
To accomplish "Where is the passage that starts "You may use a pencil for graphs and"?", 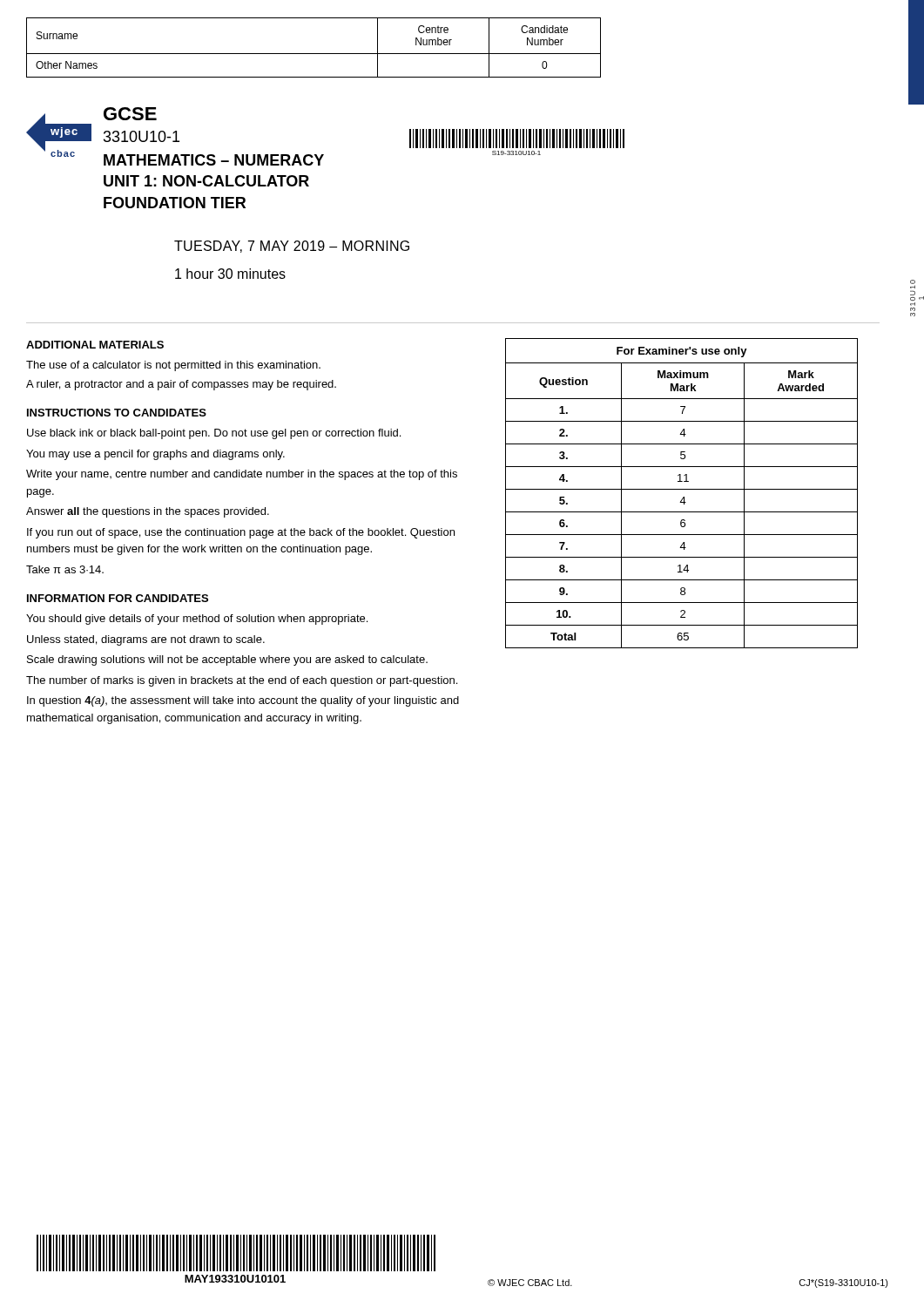I will [156, 453].
